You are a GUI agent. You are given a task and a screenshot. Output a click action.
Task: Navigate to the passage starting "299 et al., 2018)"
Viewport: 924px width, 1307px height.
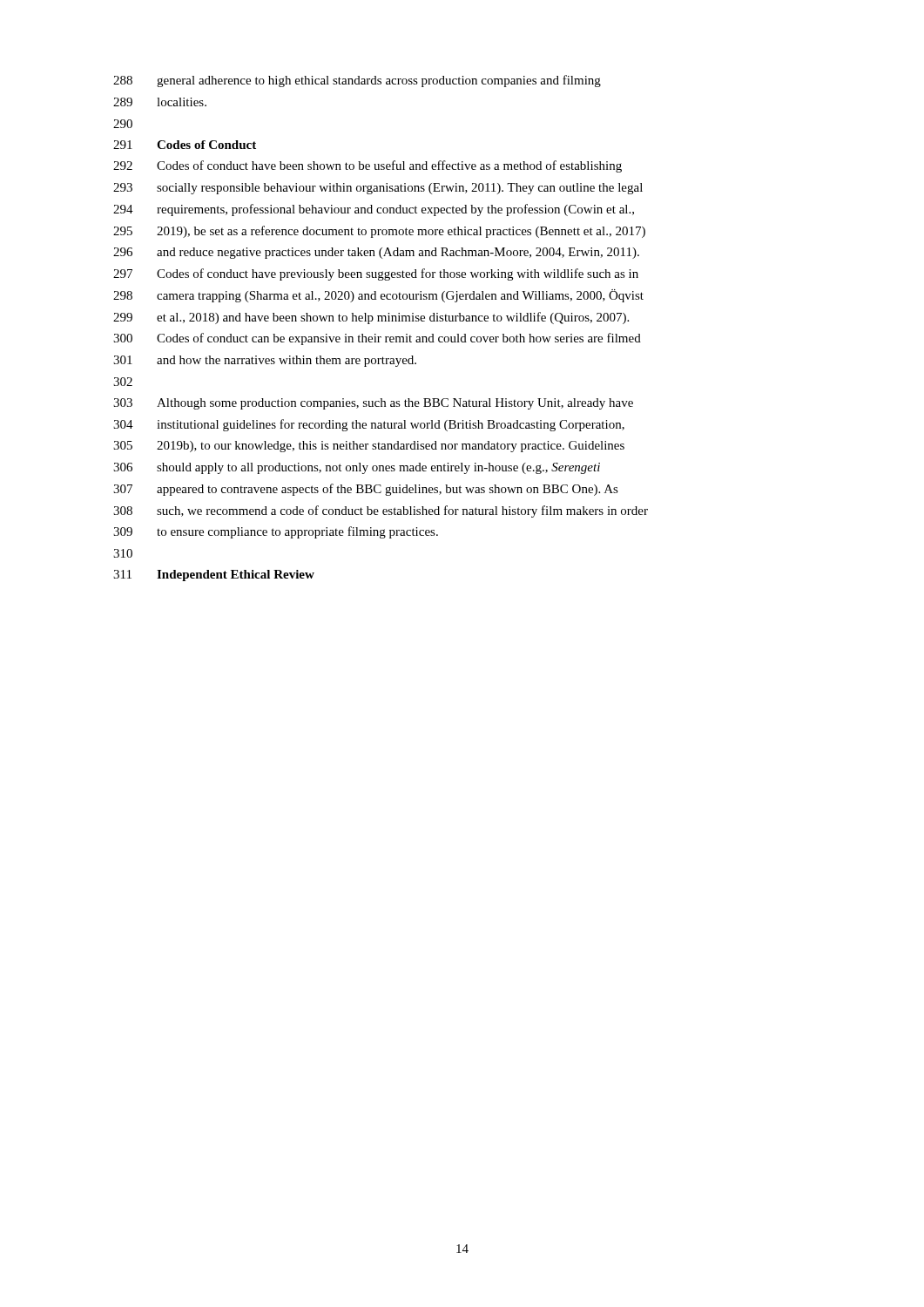(x=471, y=317)
